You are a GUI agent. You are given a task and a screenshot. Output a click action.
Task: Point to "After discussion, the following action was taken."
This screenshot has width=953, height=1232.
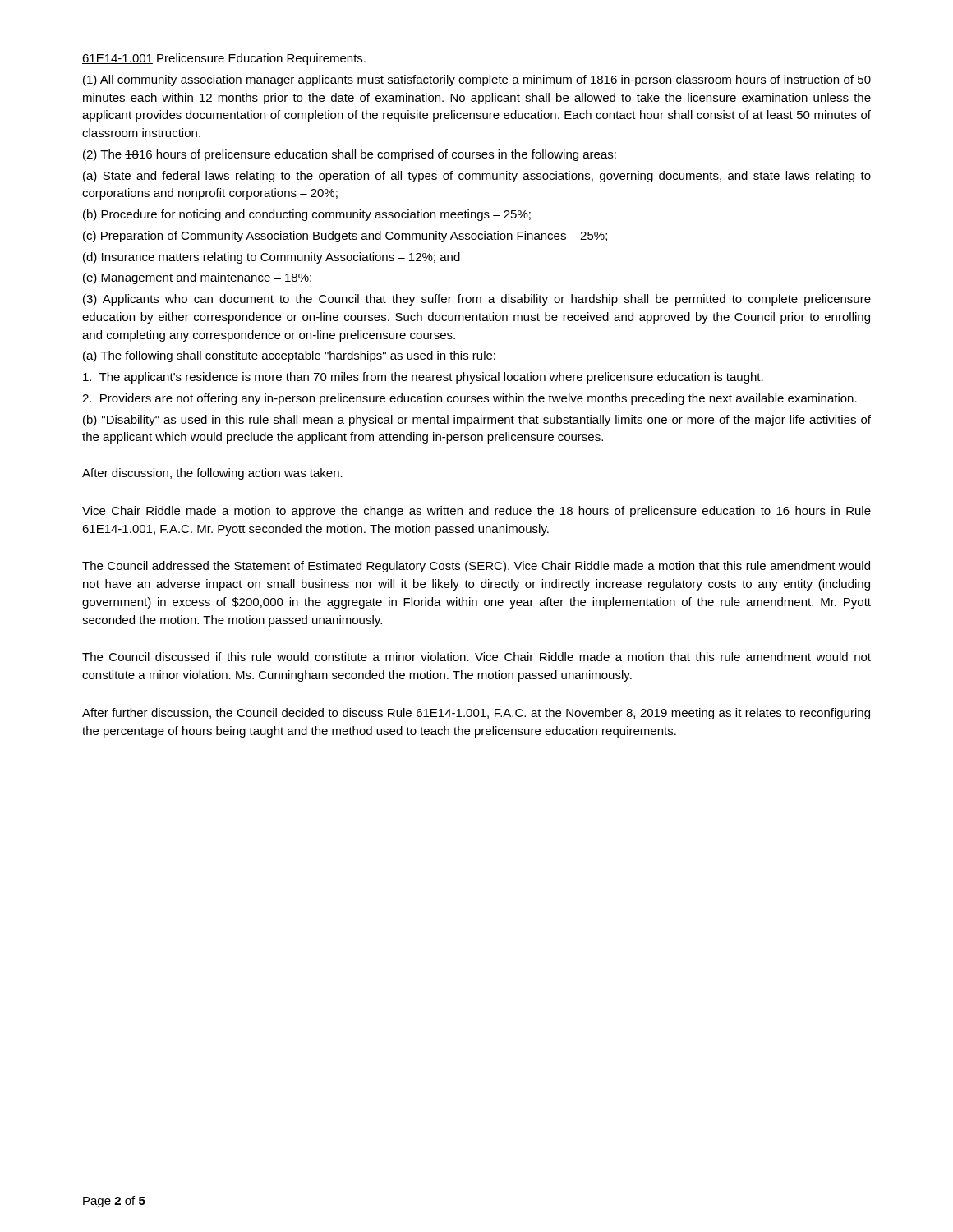click(x=212, y=474)
